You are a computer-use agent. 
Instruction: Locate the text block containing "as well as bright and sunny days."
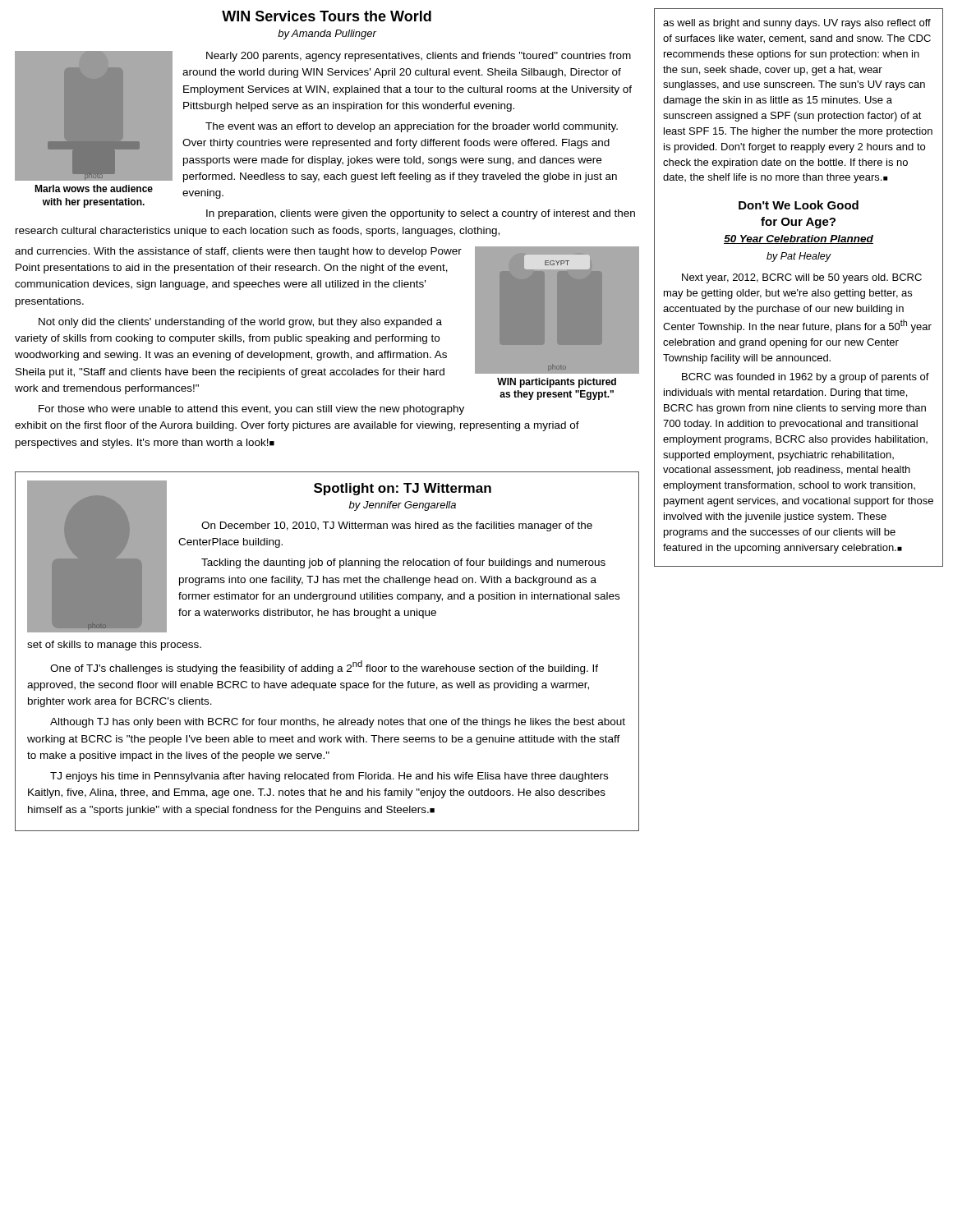(x=799, y=101)
